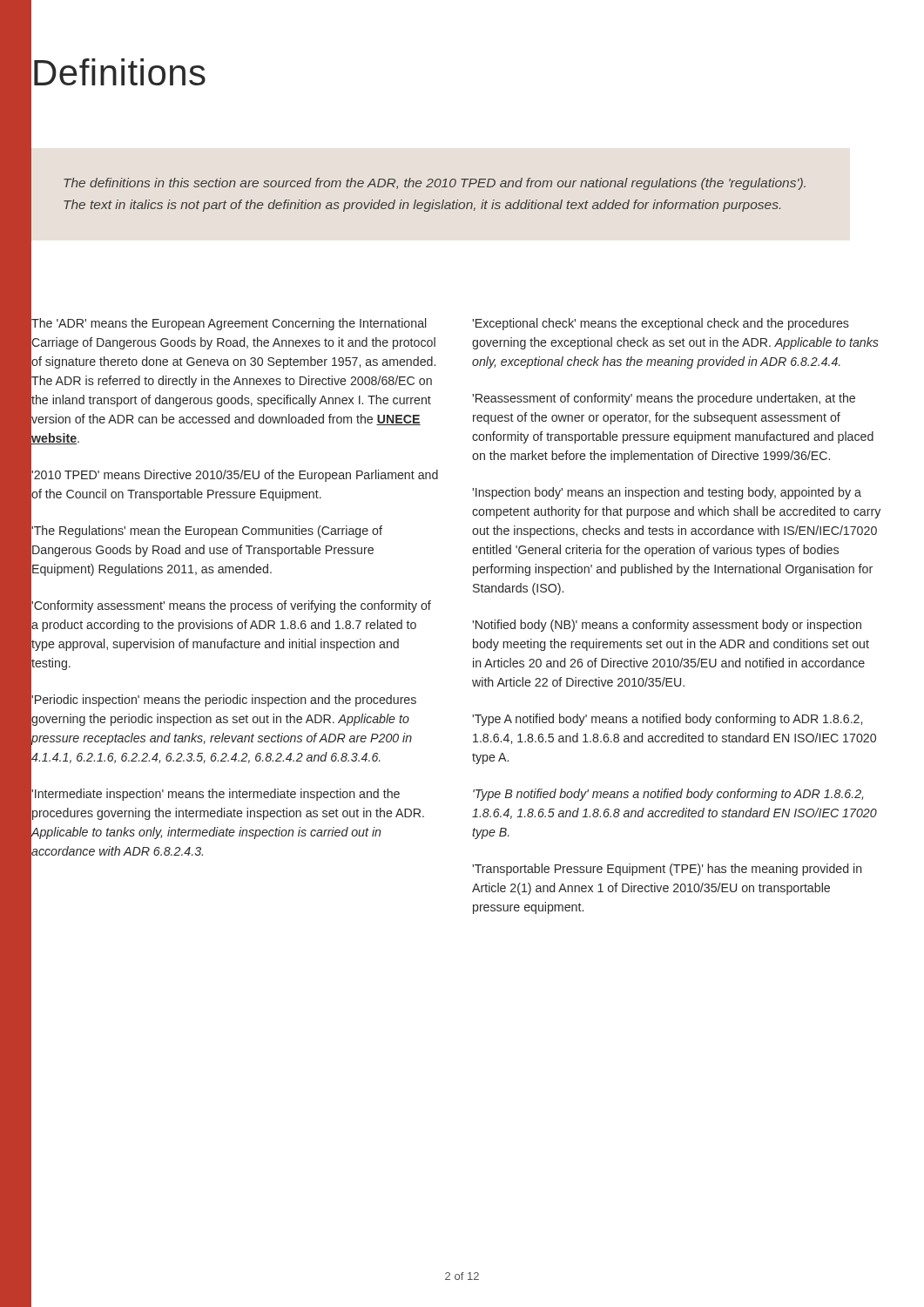924x1307 pixels.
Task: Click the passage that begins "'Exceptional check' means the exceptional check and the"
Action: (677, 342)
